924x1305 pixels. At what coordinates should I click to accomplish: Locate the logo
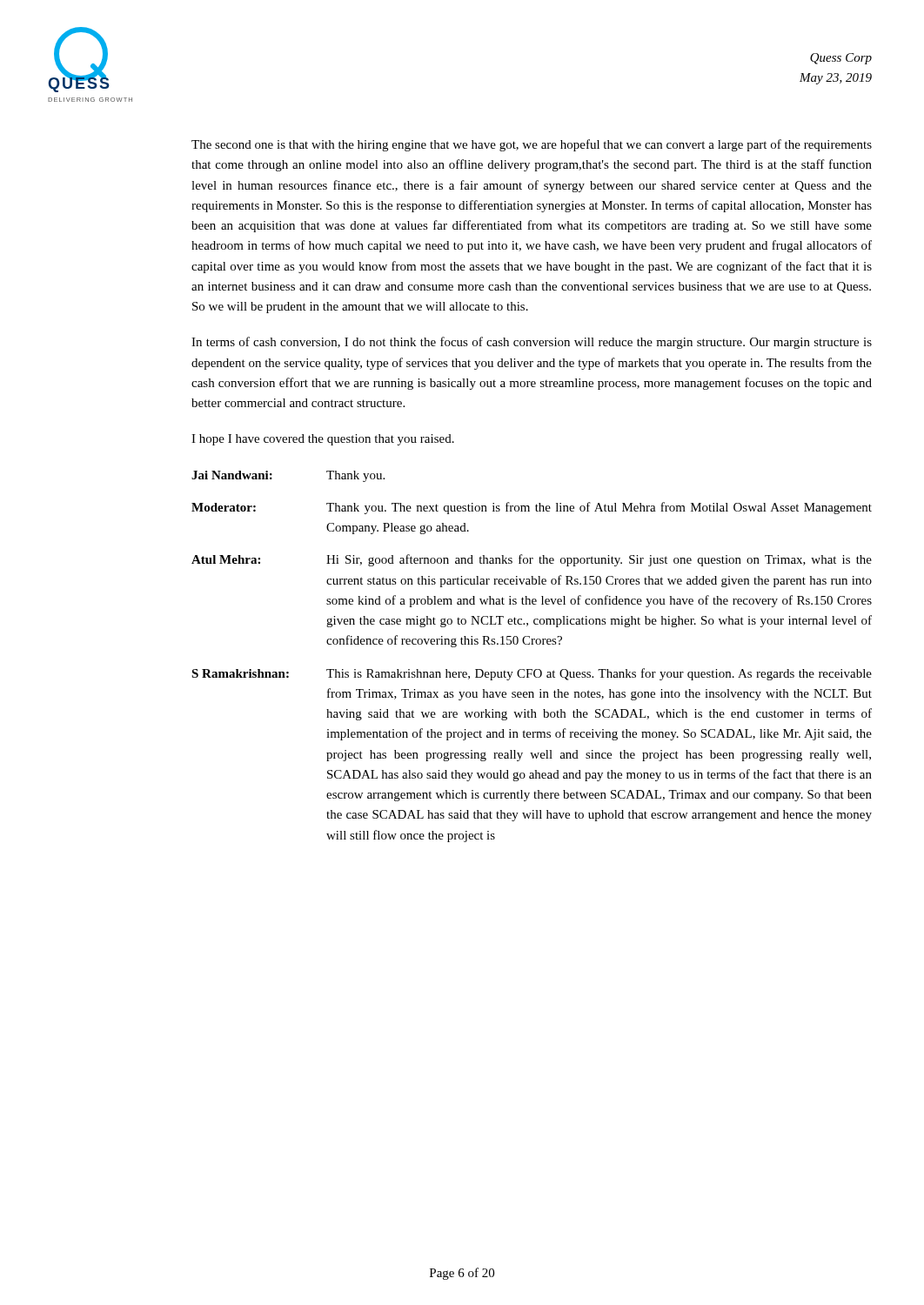104,65
